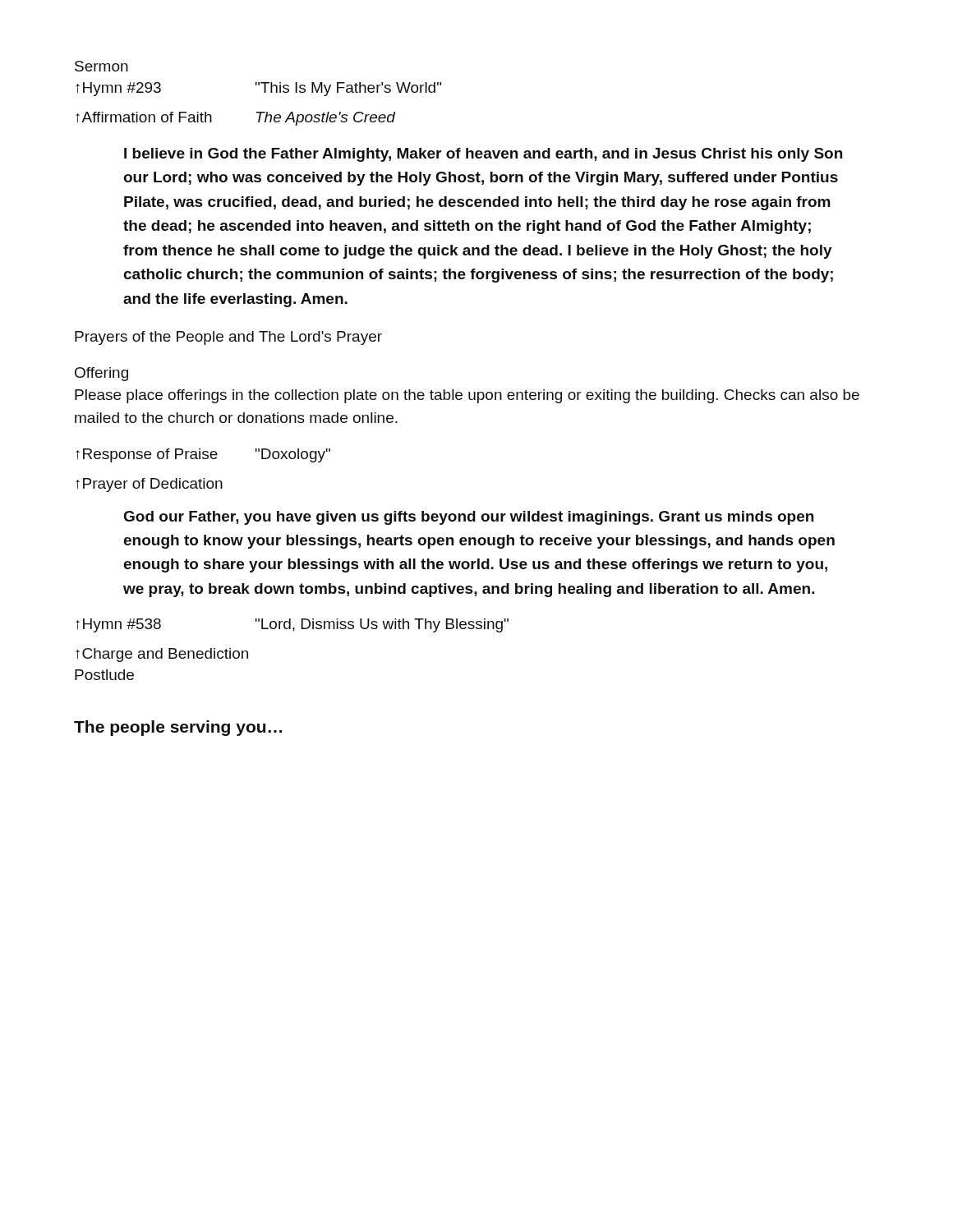Point to the region starting "↑Charge and Benediction"
Image resolution: width=953 pixels, height=1232 pixels.
pyautogui.click(x=162, y=654)
